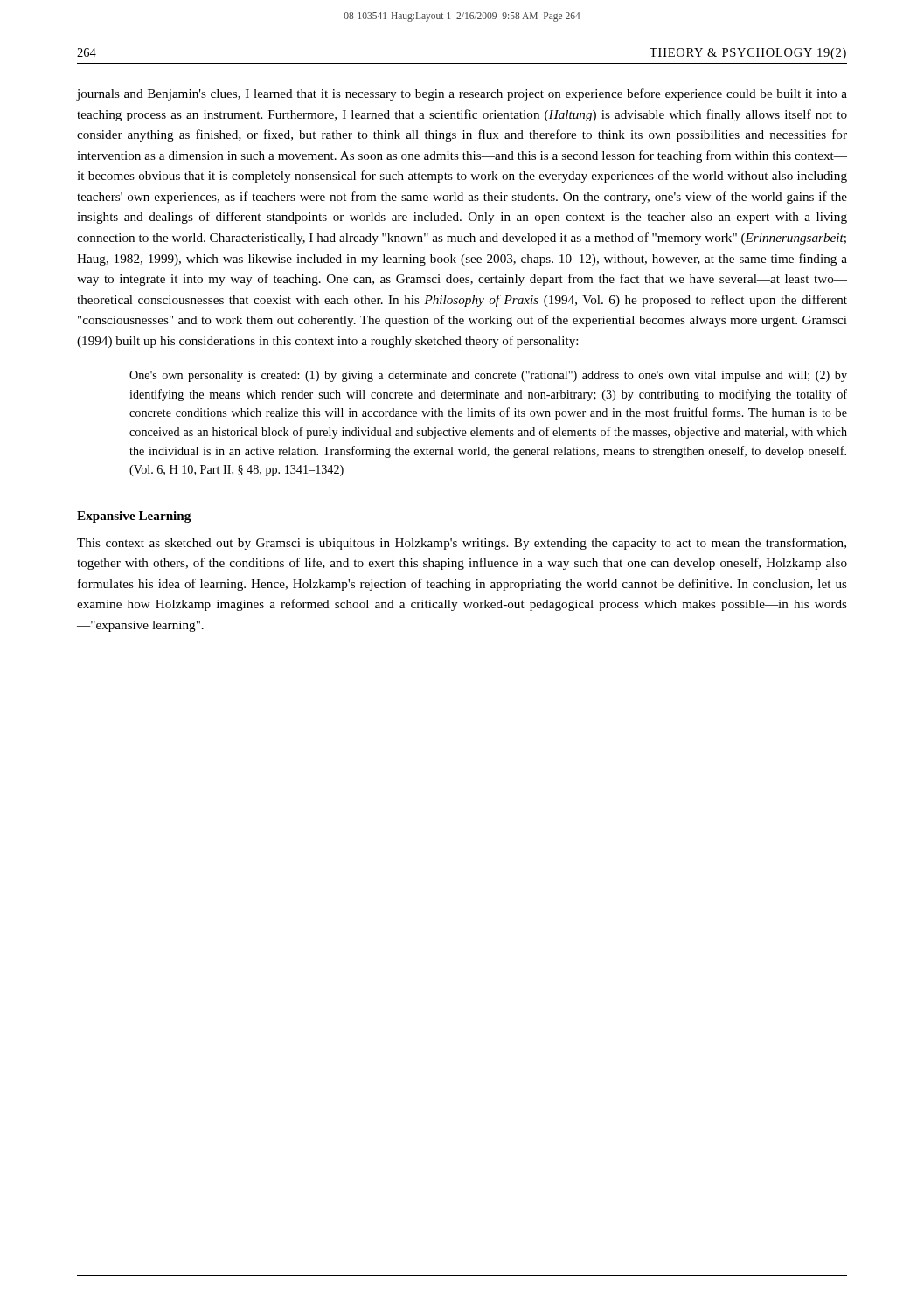
Task: Point to the text starting "Expansive Learning"
Action: (134, 515)
